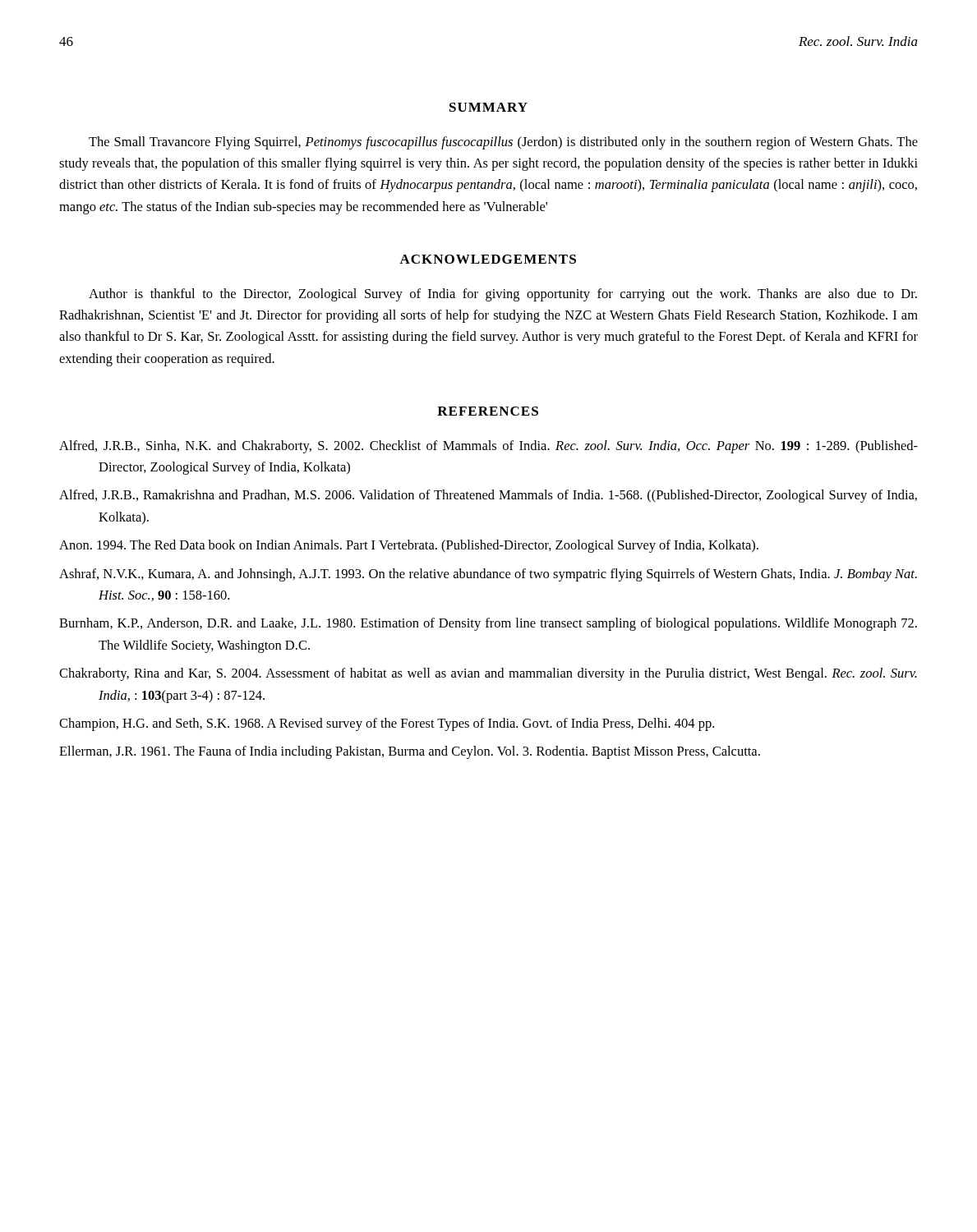
Task: Navigate to the block starting "Ashraf, N.V.K., Kumara, A. and Johnsingh, A.J.T. 1993."
Action: click(x=488, y=584)
